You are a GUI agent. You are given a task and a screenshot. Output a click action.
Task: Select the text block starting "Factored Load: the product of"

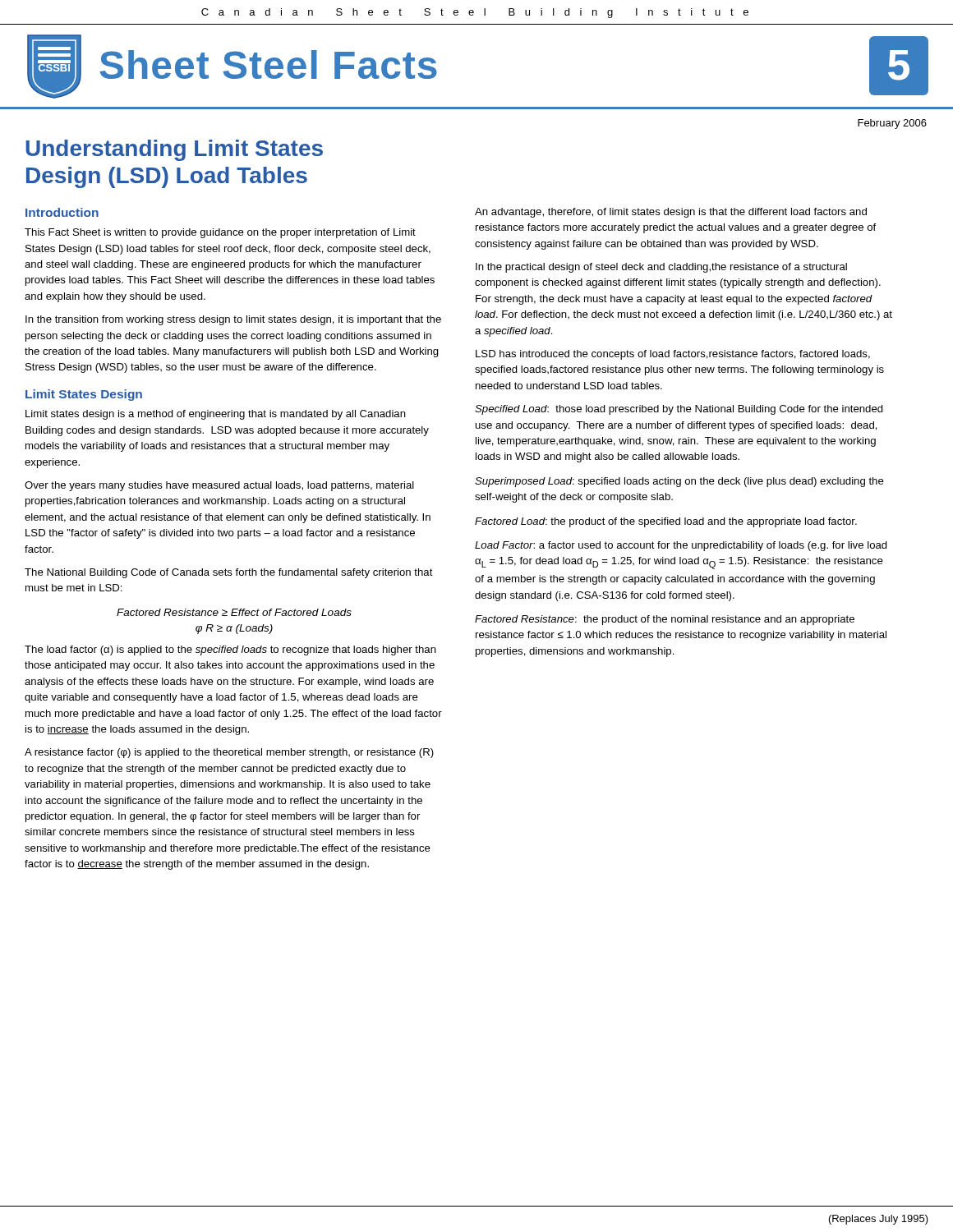click(x=666, y=521)
